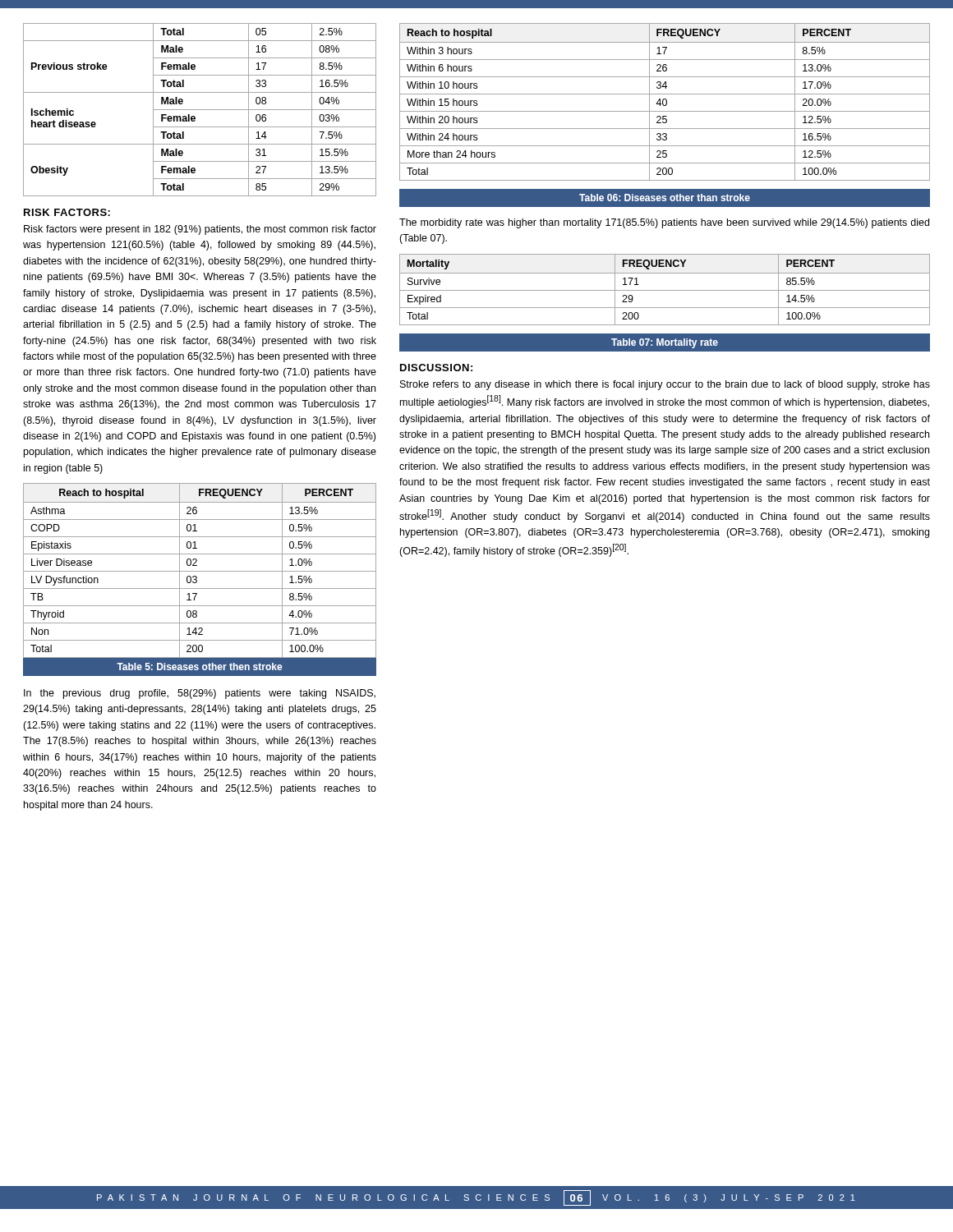This screenshot has height=1232, width=953.
Task: Navigate to the text block starting "Stroke refers to any disease in which there"
Action: 665,468
